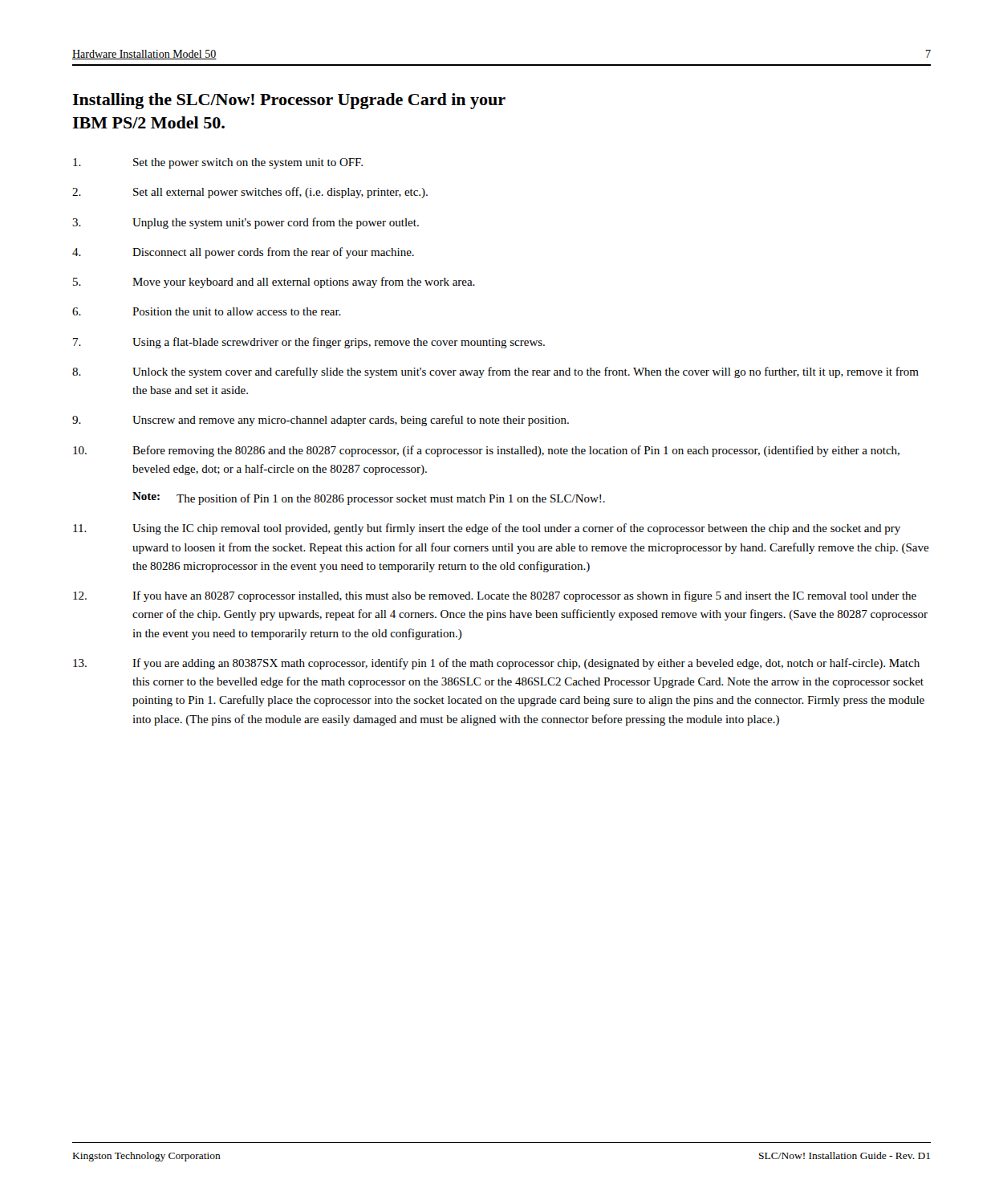Find the list item that reads "9. Unscrew and remove any micro-channel"
The image size is (1003, 1204).
point(501,421)
